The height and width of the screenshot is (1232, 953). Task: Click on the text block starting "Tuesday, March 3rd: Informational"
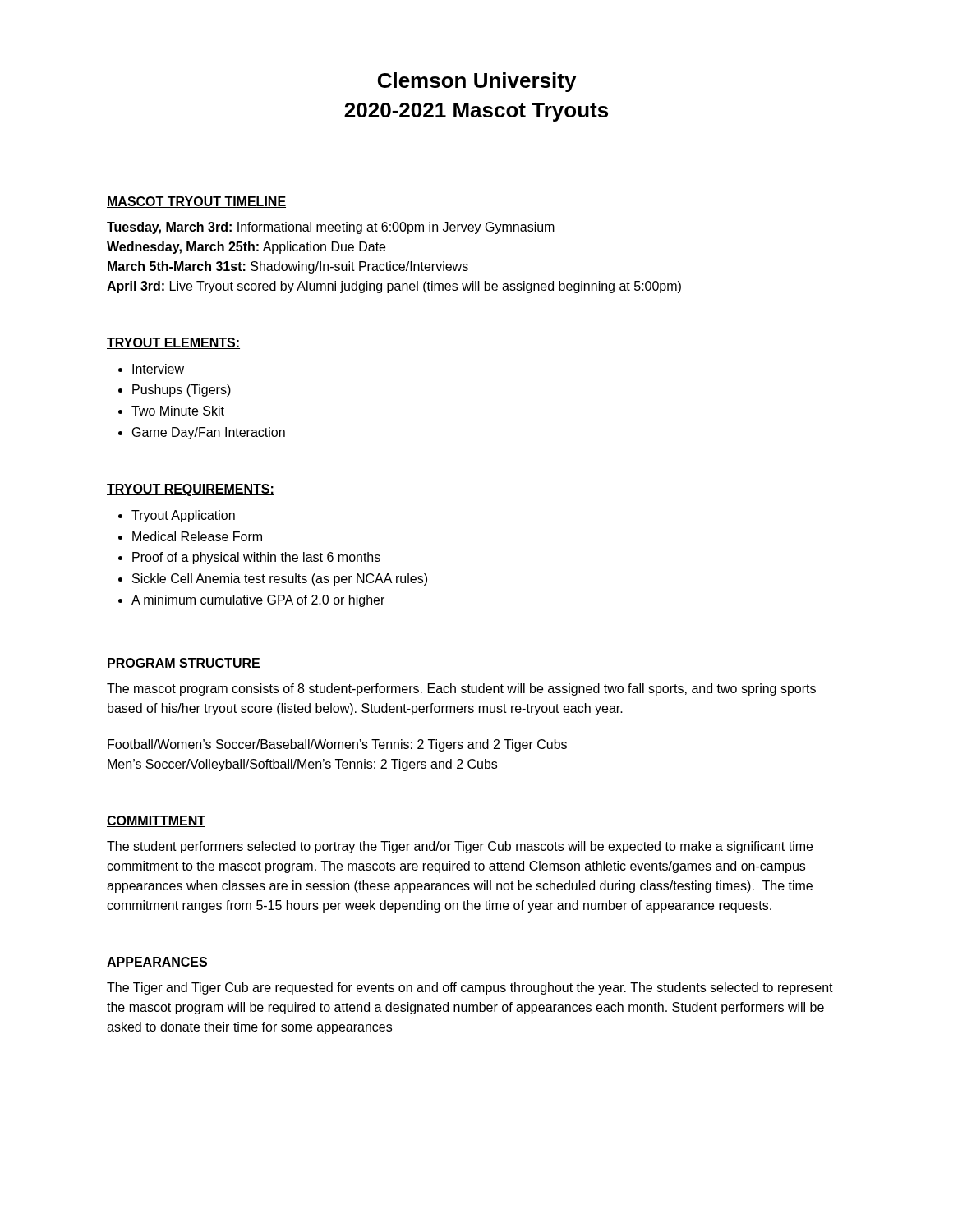pos(394,257)
